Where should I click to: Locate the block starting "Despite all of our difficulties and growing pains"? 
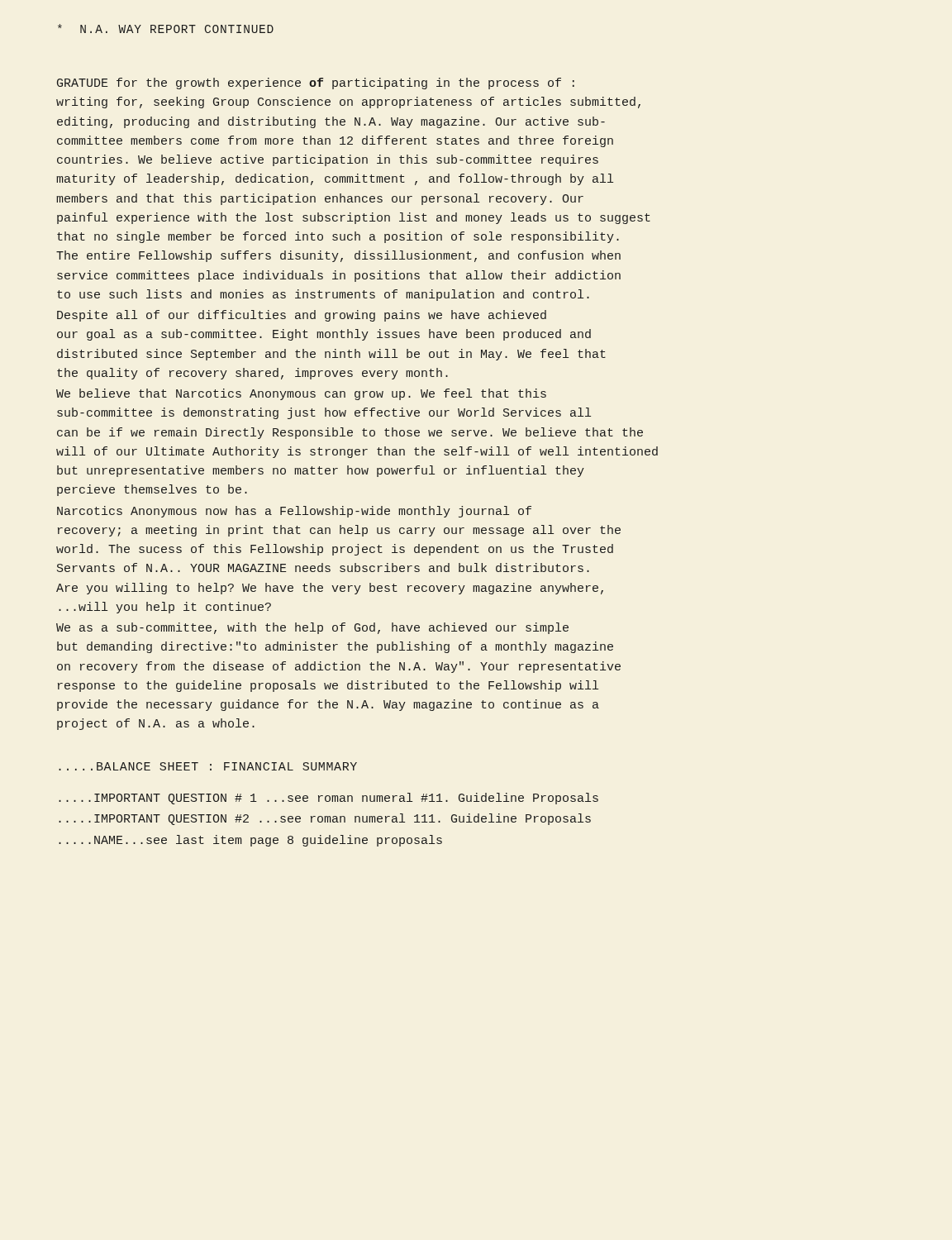(476, 345)
